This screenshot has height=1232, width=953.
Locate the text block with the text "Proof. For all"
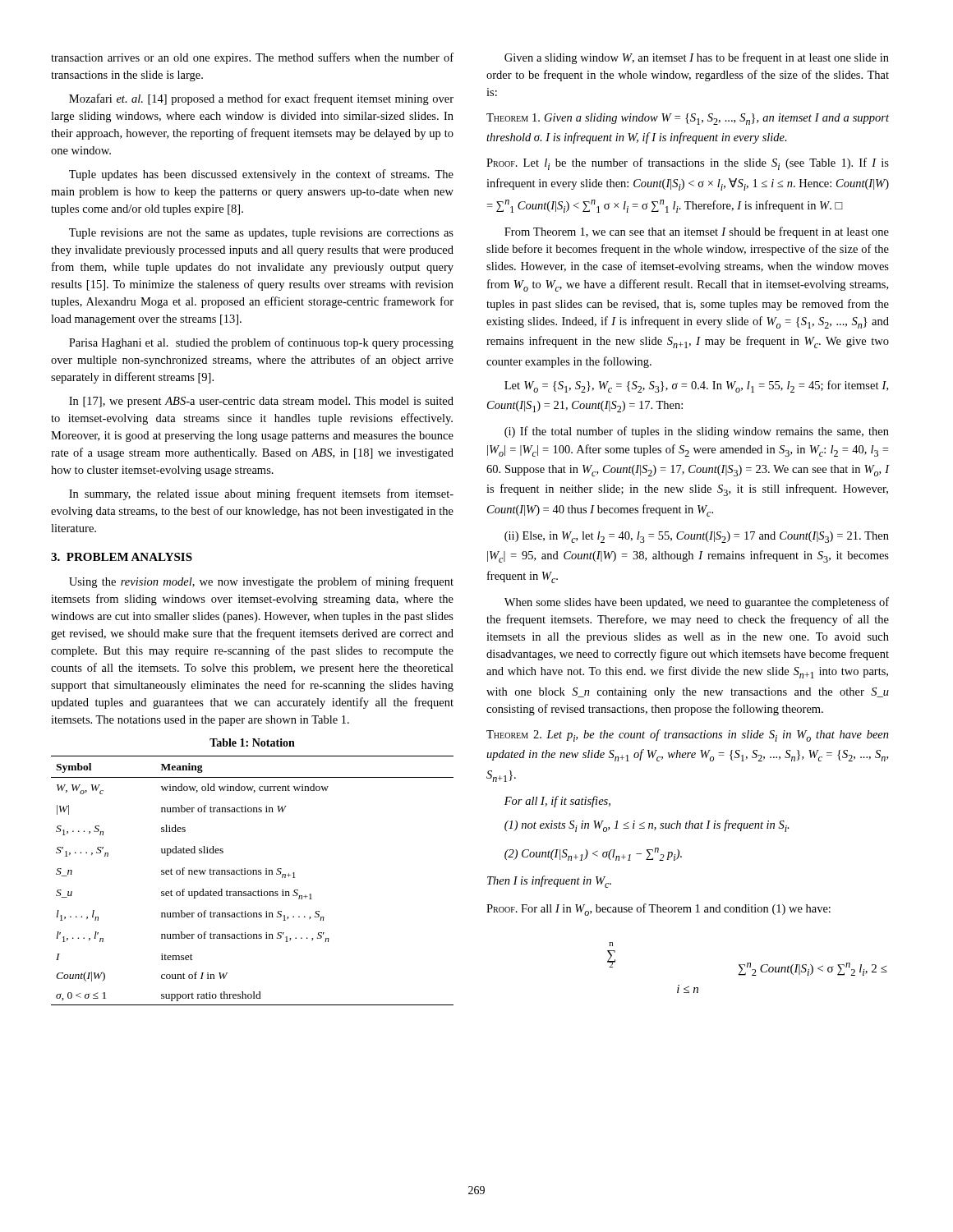(688, 910)
